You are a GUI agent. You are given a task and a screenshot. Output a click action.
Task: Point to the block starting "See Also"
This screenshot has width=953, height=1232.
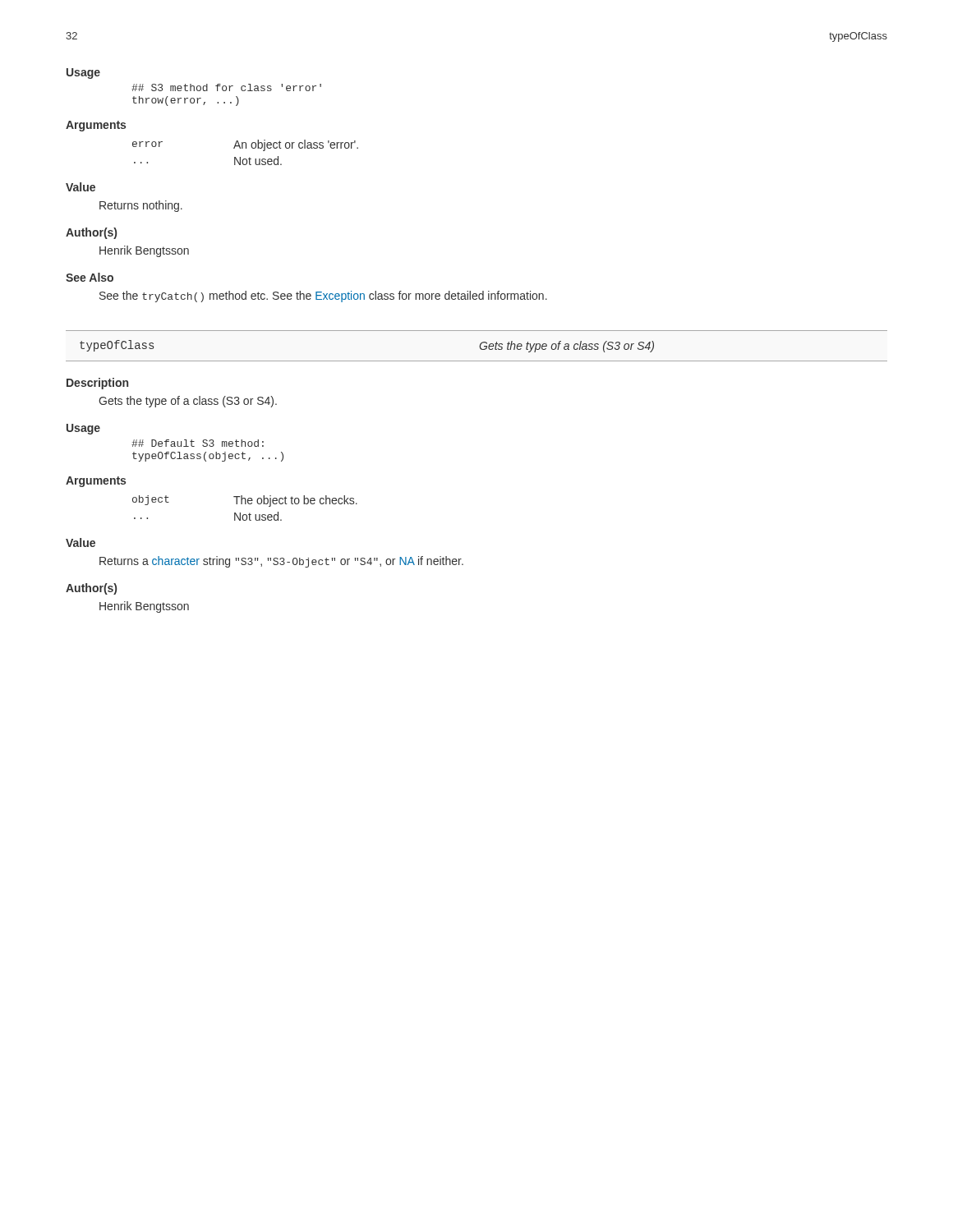90,278
